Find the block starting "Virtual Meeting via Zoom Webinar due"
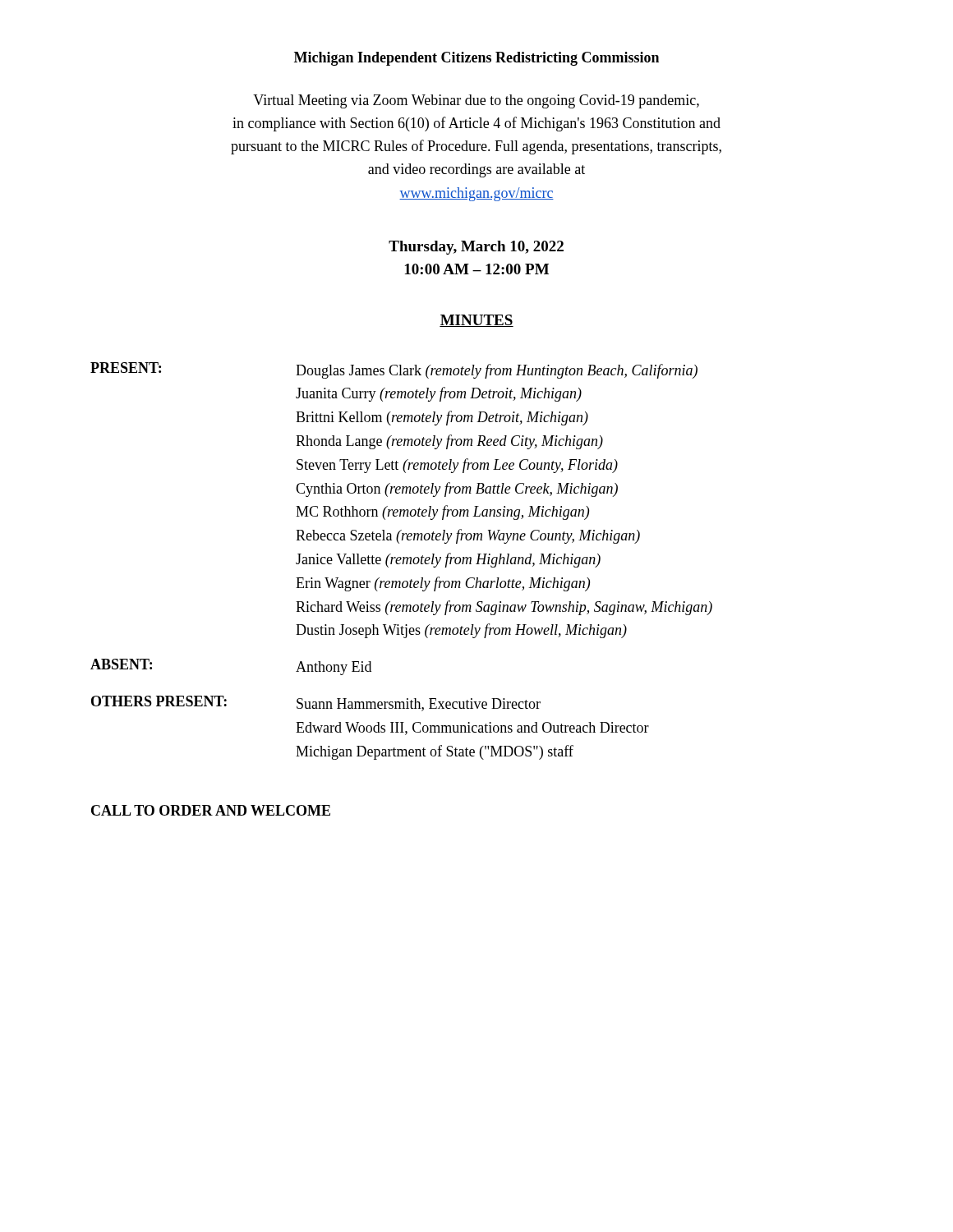 tap(476, 135)
